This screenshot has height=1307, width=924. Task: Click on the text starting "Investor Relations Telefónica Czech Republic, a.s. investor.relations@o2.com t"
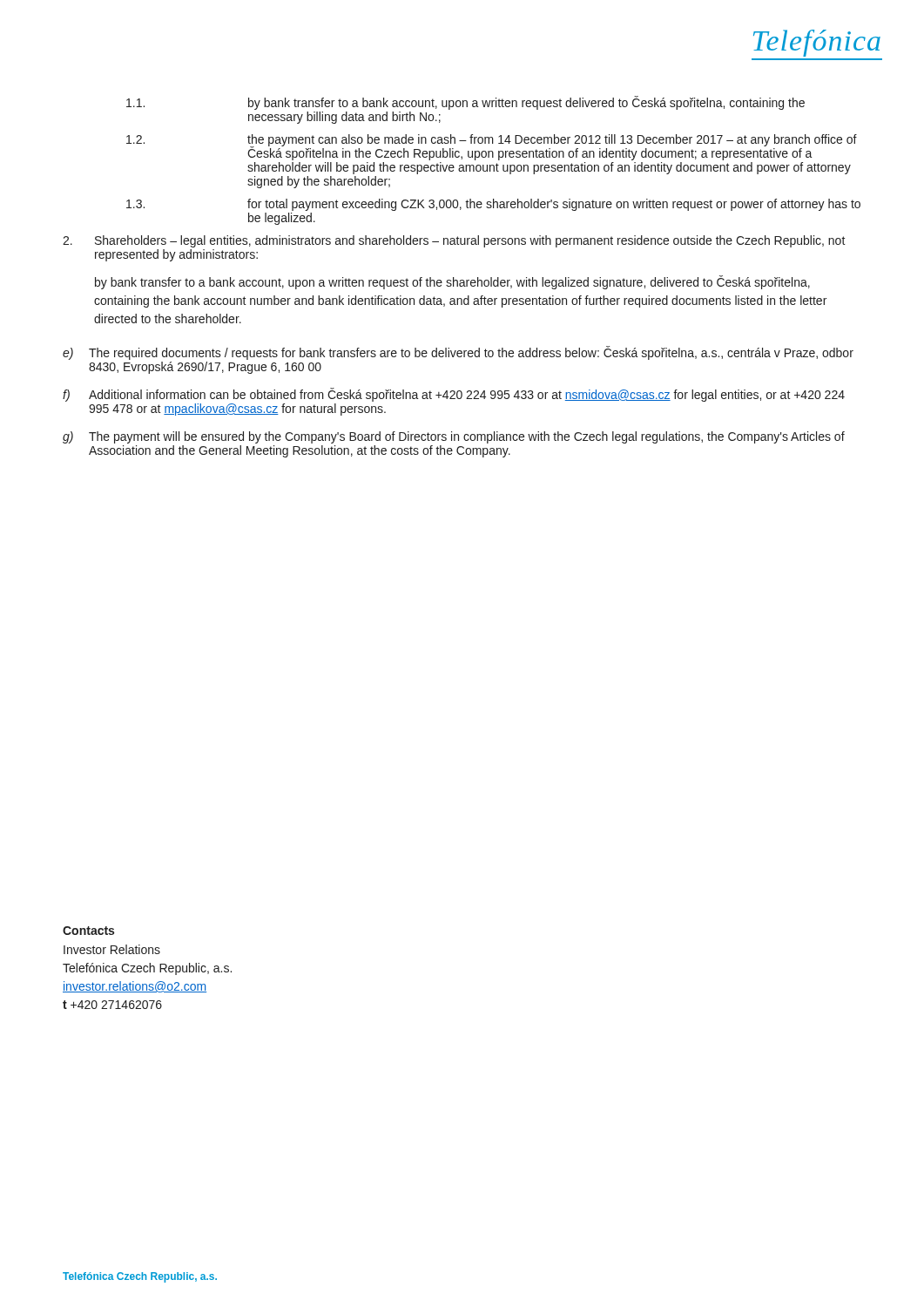148,978
